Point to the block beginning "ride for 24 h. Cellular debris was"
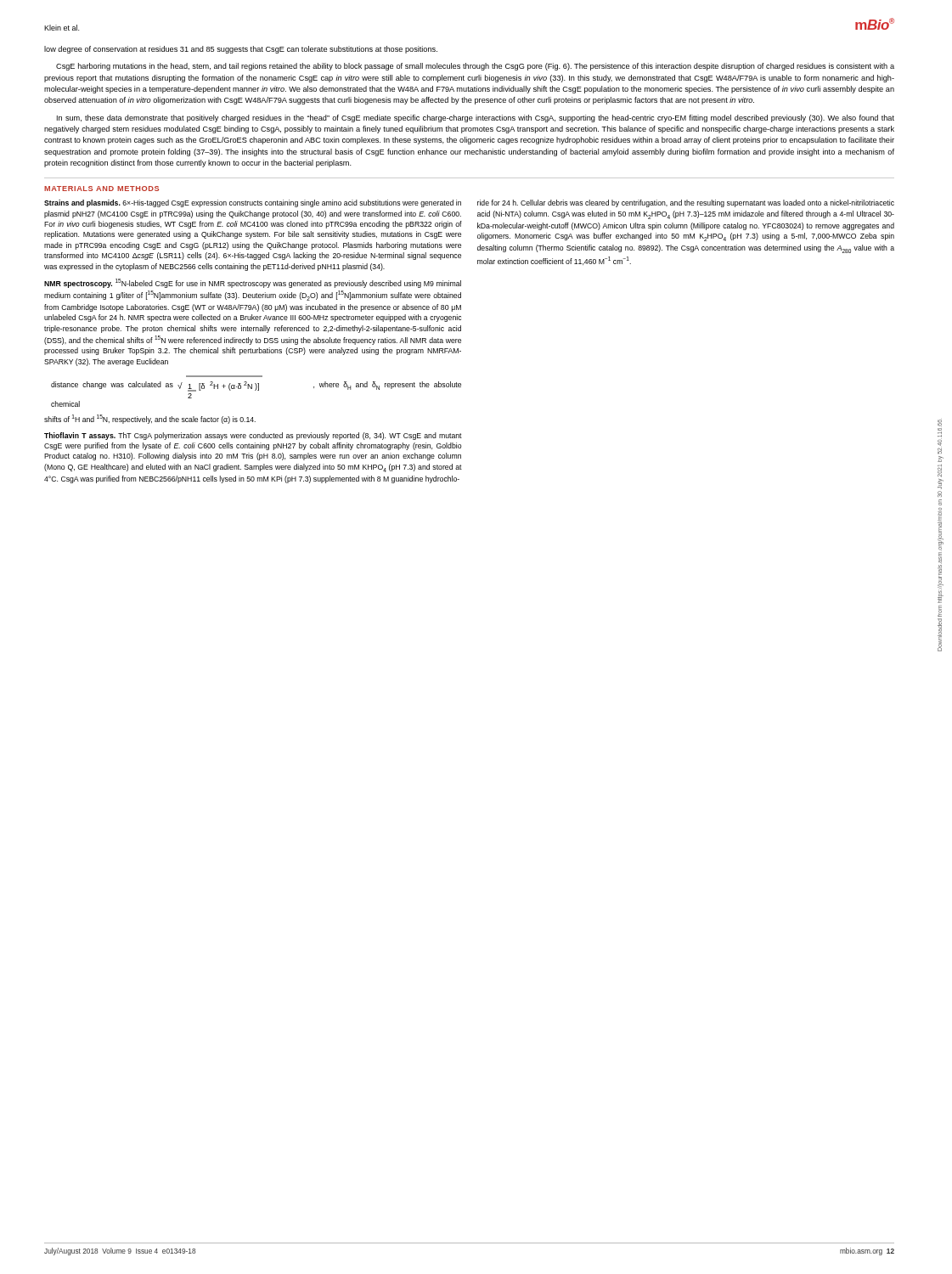 (x=686, y=233)
